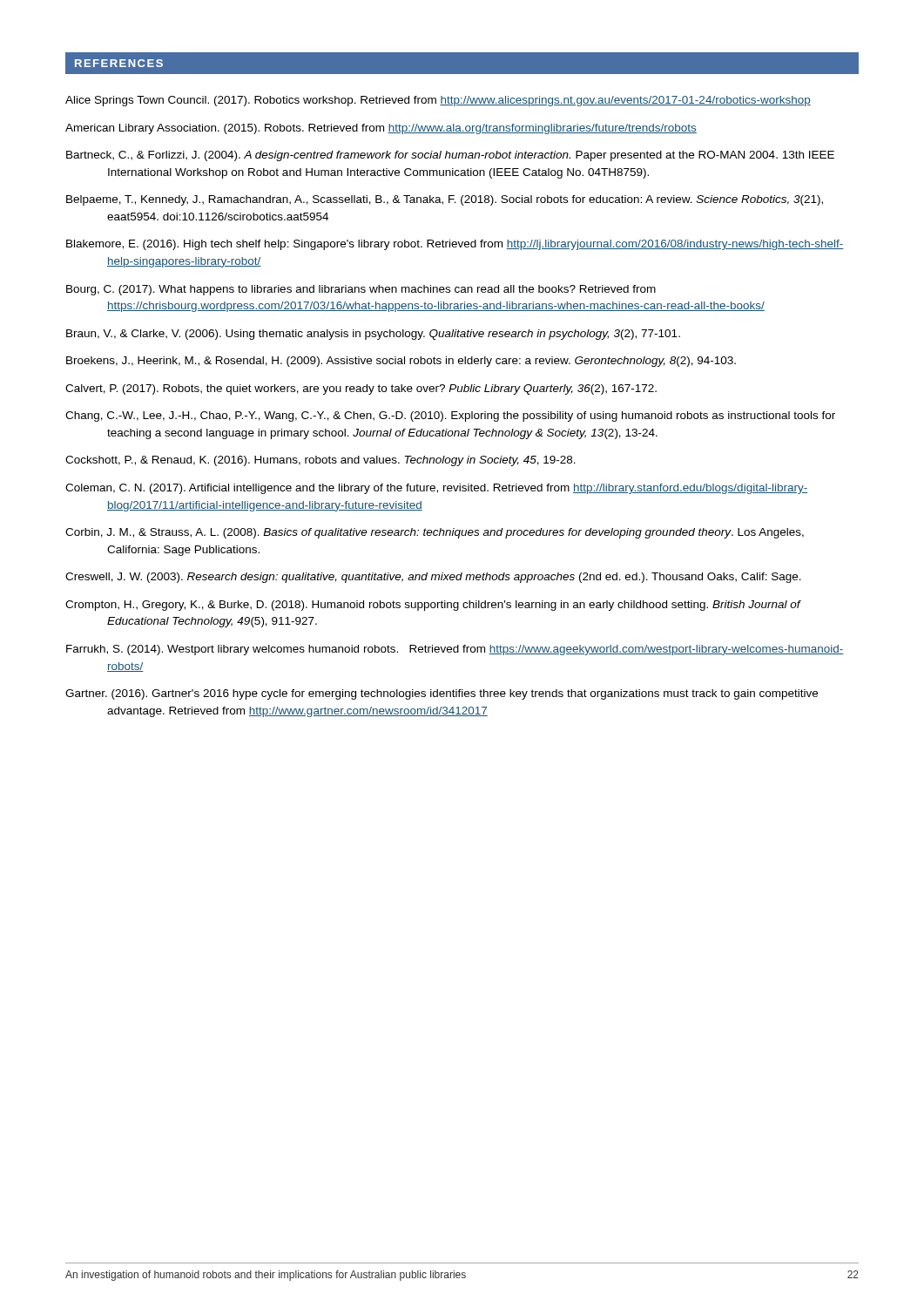This screenshot has width=924, height=1307.
Task: Select the list item that says "Alice Springs Town Council. (2017). Robotics"
Action: click(x=438, y=100)
